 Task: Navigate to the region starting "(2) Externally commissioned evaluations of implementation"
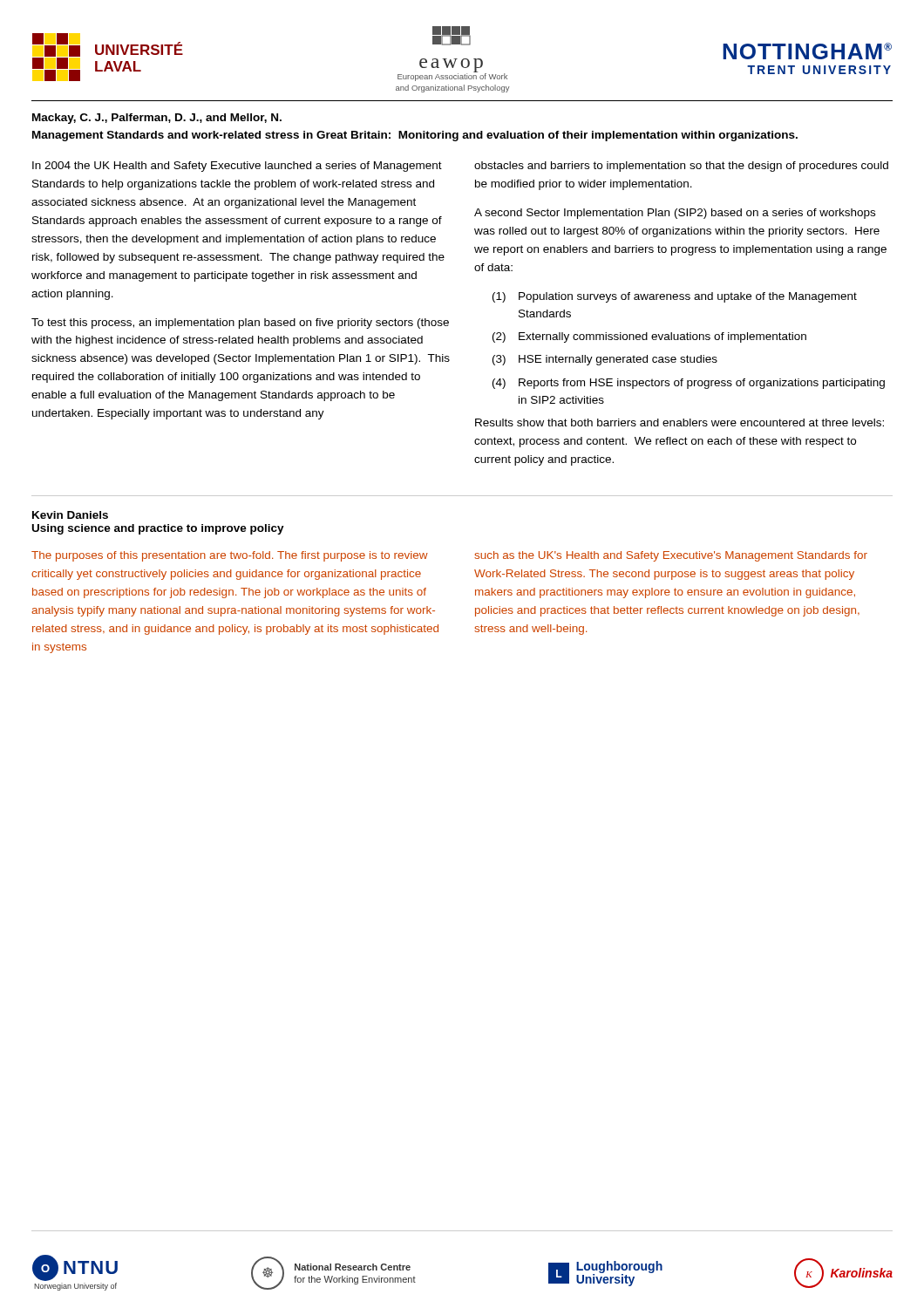point(649,337)
